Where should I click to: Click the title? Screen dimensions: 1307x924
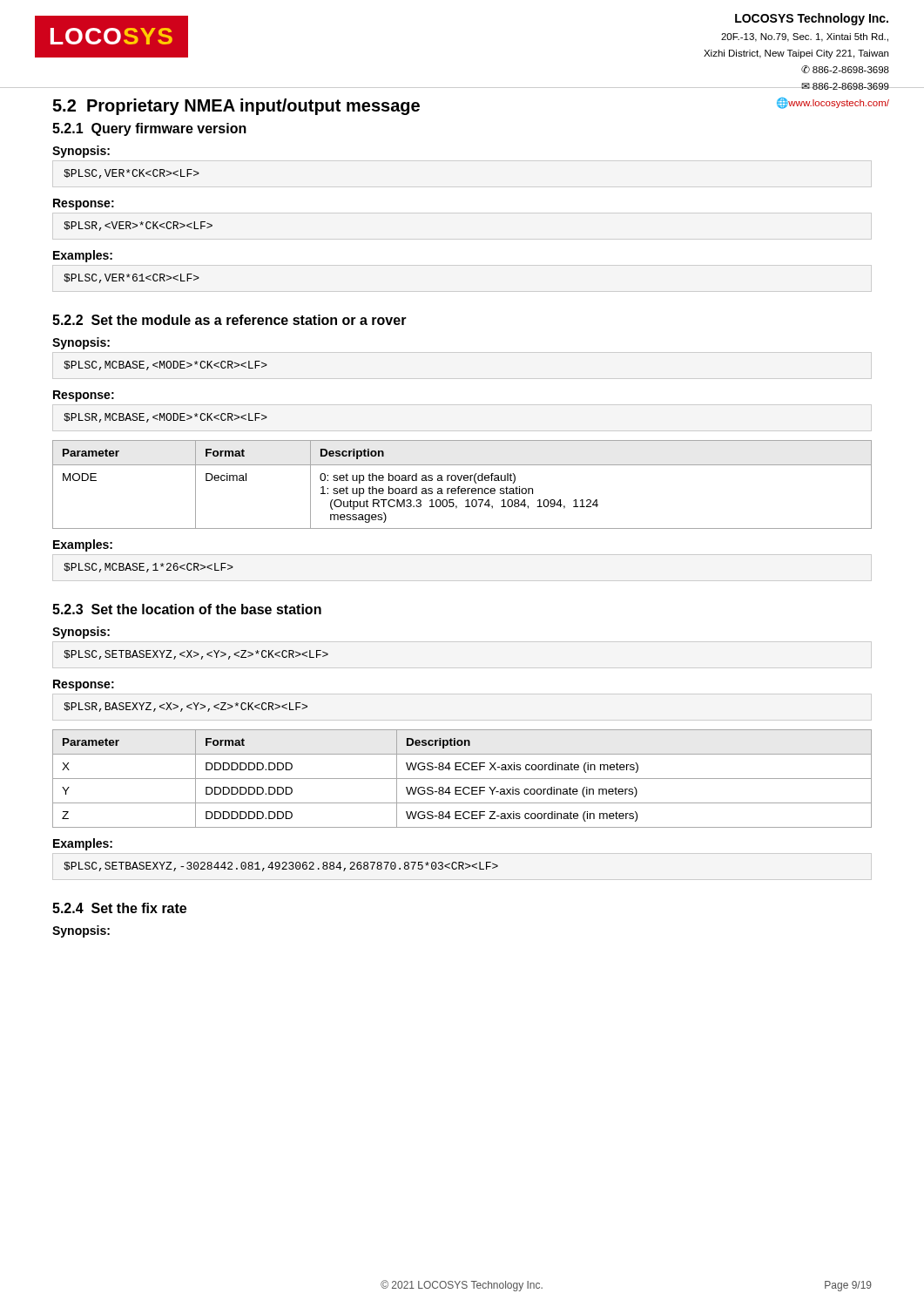coord(462,106)
